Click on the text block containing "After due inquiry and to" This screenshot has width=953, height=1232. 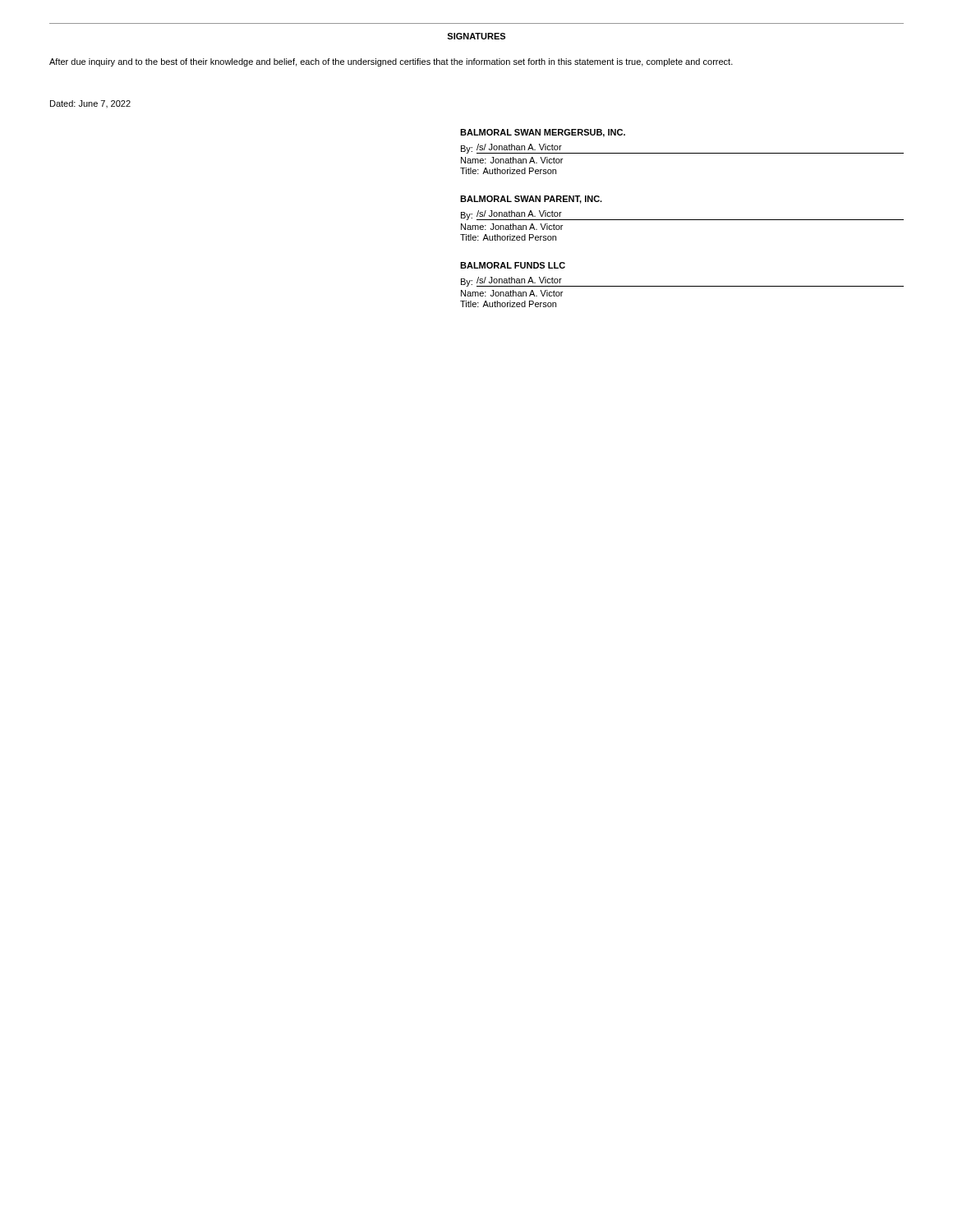point(391,62)
